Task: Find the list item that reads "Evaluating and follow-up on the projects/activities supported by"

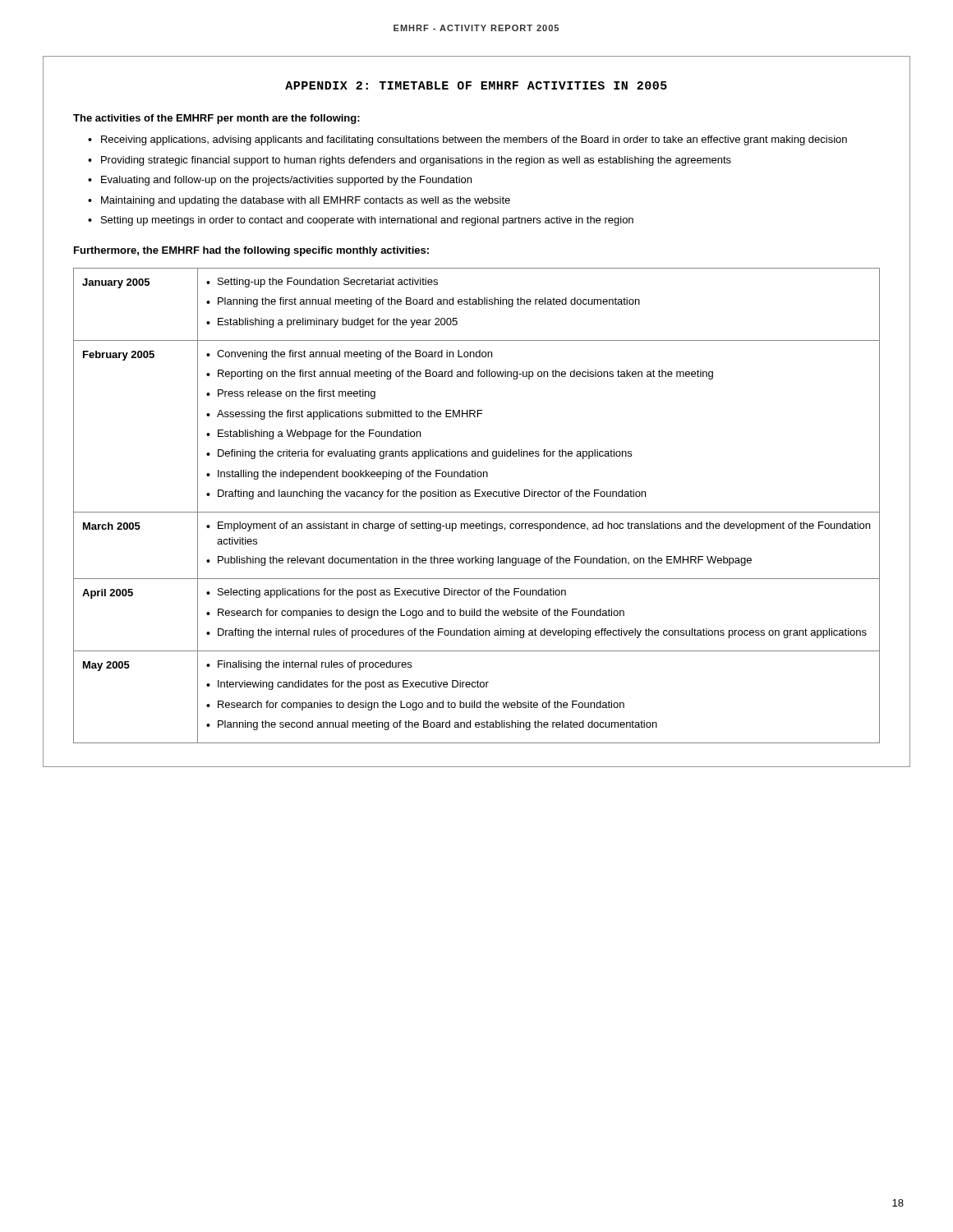Action: point(286,181)
